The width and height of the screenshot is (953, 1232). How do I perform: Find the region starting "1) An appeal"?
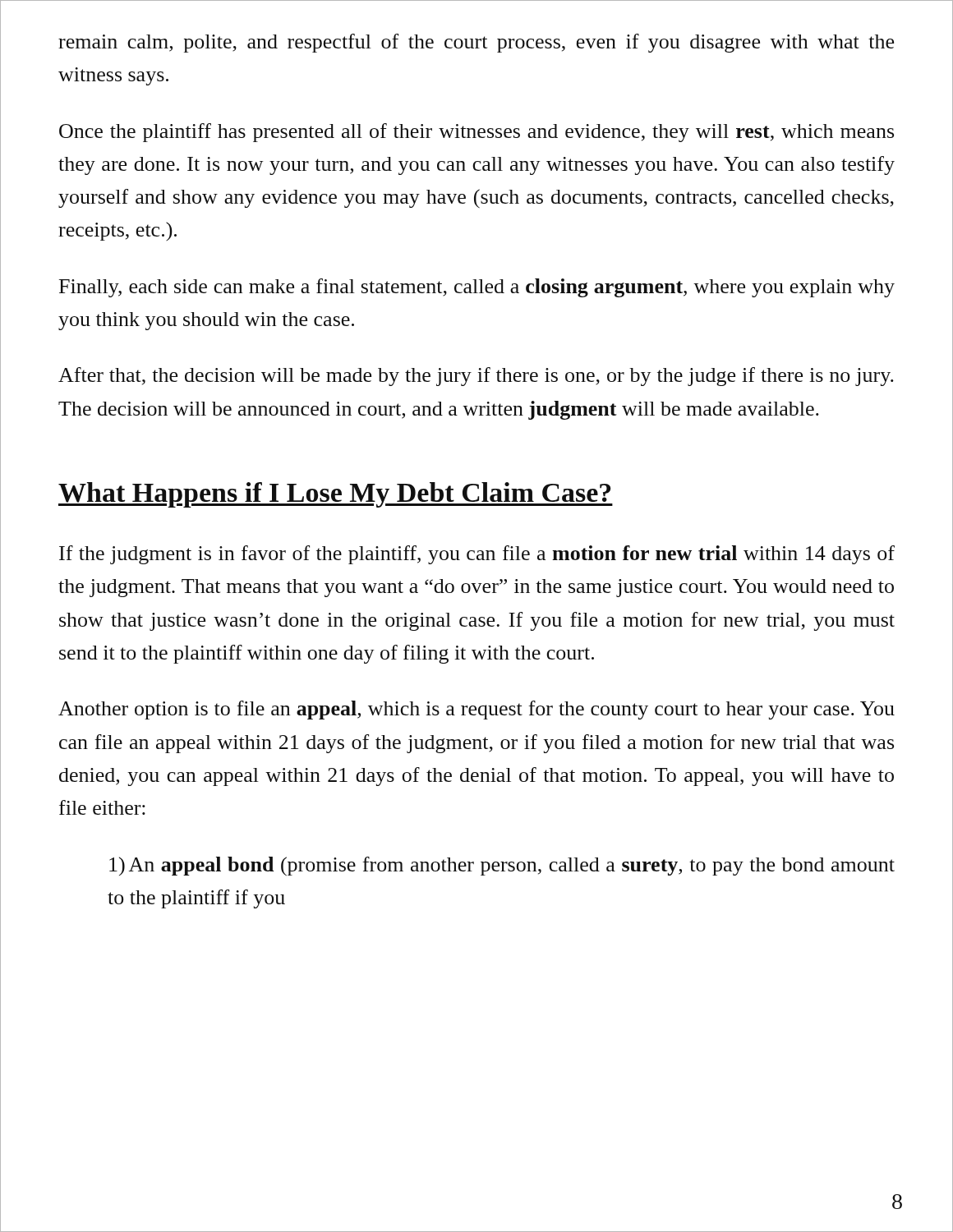[501, 881]
